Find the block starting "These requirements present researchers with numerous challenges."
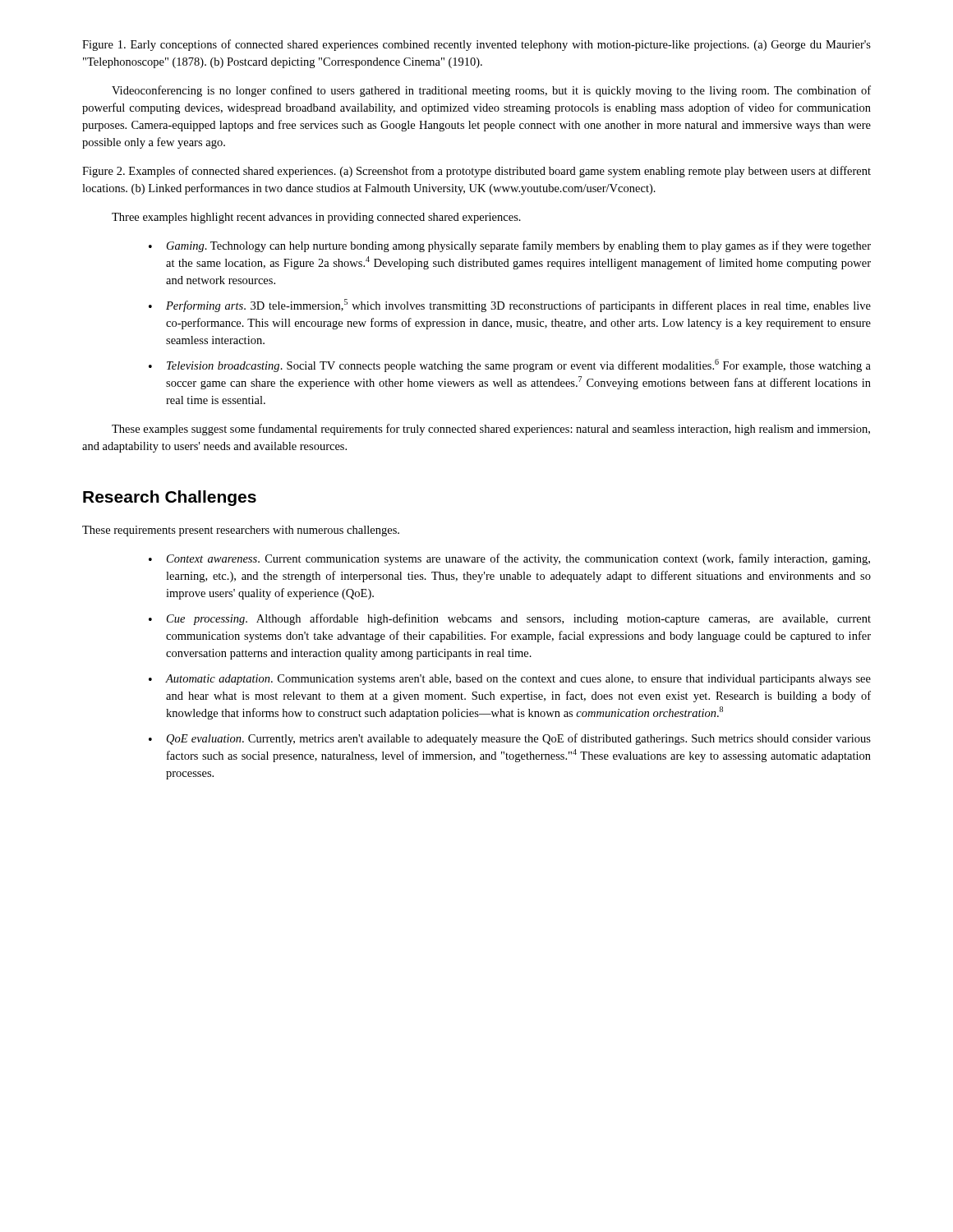This screenshot has width=953, height=1232. (241, 530)
